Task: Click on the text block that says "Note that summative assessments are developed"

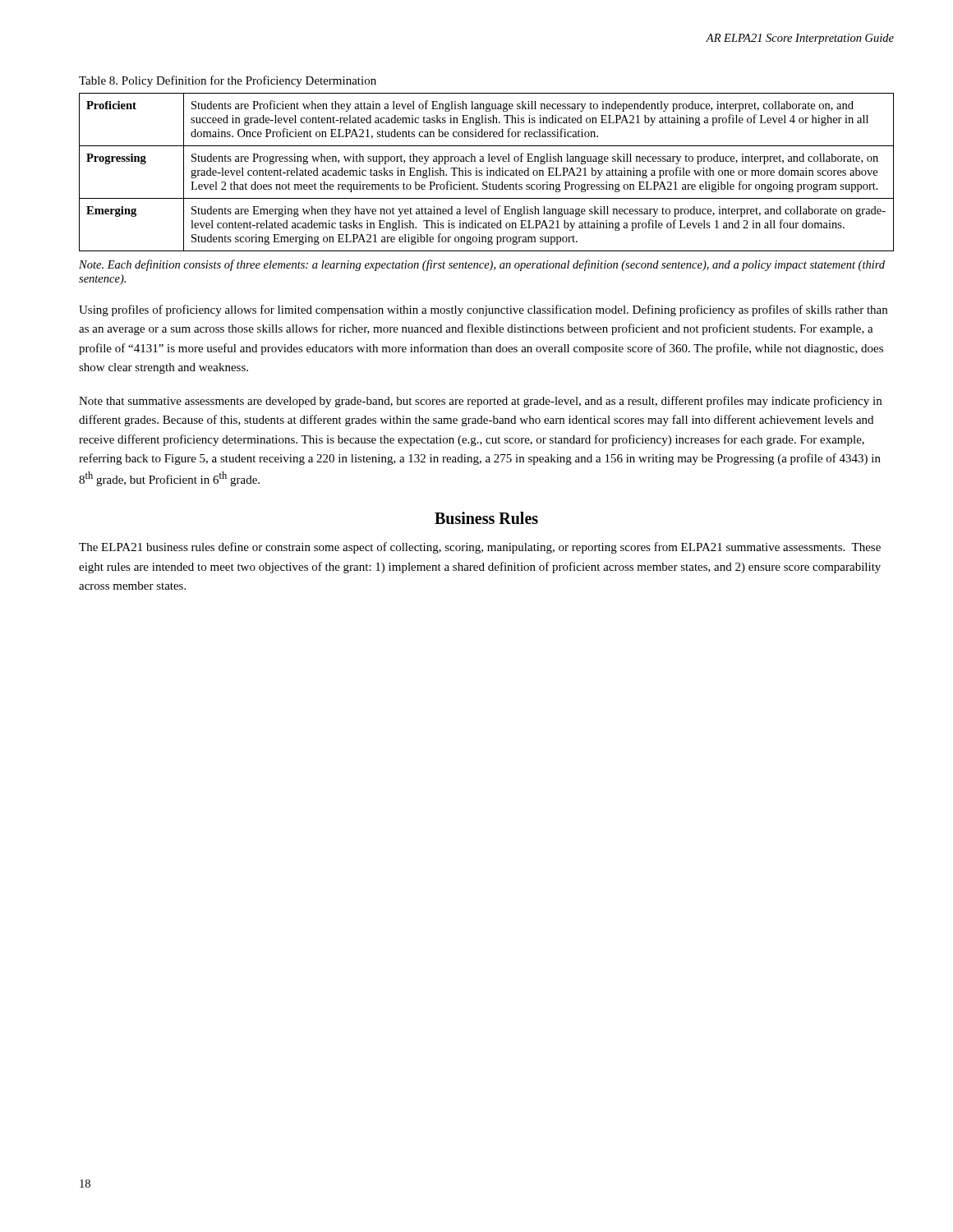Action: [x=481, y=440]
